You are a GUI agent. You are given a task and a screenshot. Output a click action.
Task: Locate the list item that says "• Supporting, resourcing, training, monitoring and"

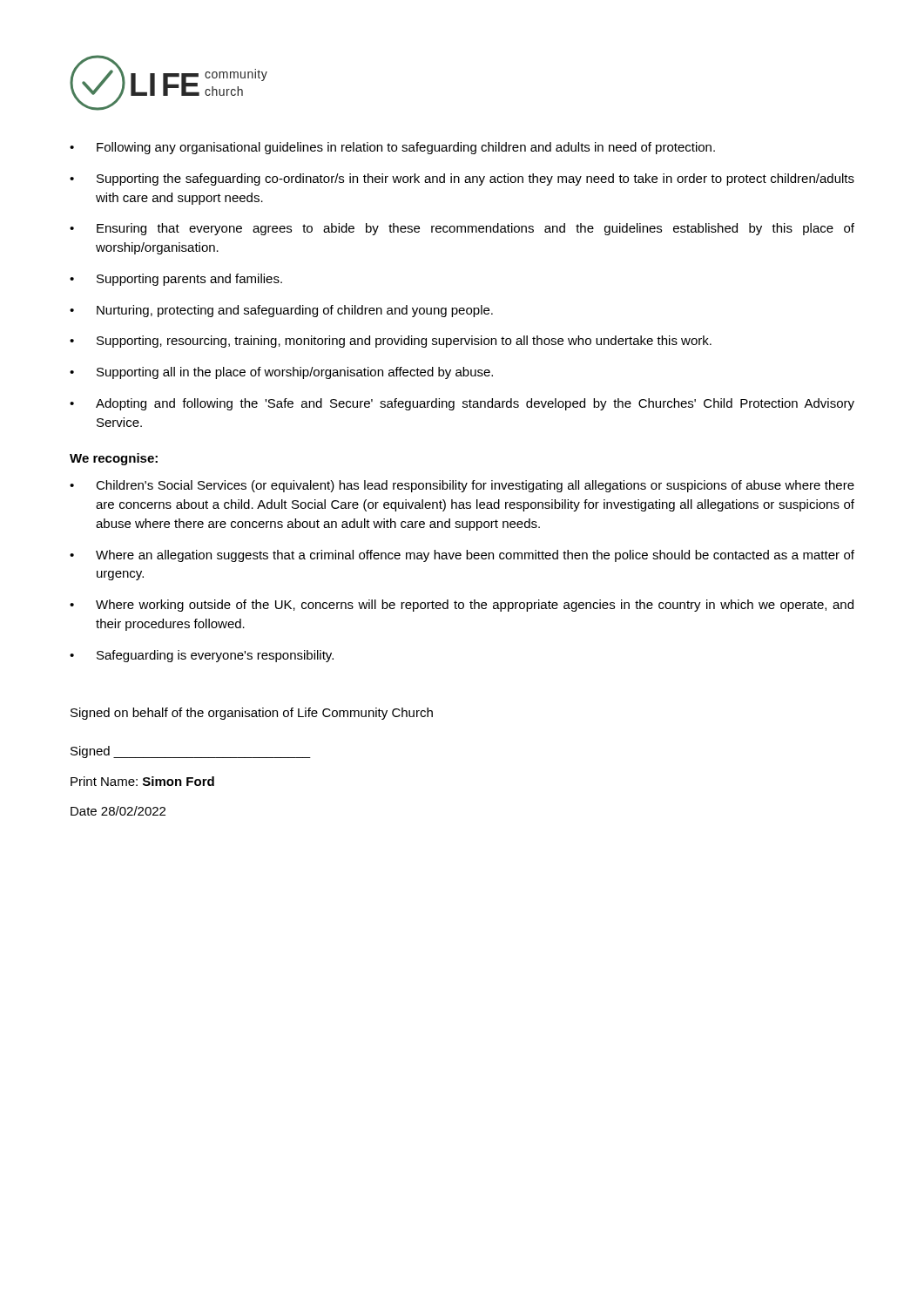(x=462, y=341)
